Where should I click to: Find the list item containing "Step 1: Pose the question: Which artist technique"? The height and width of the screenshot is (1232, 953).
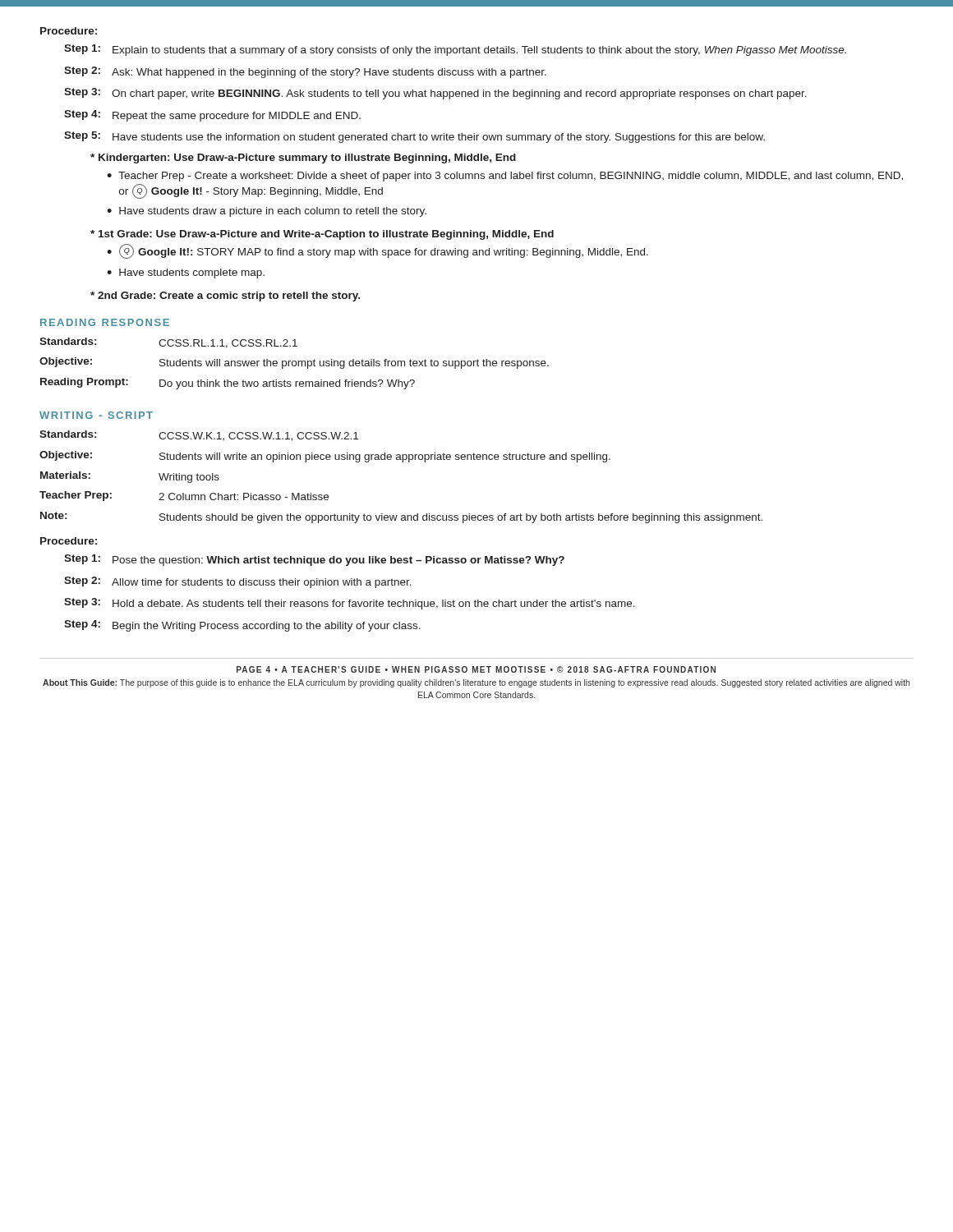314,560
